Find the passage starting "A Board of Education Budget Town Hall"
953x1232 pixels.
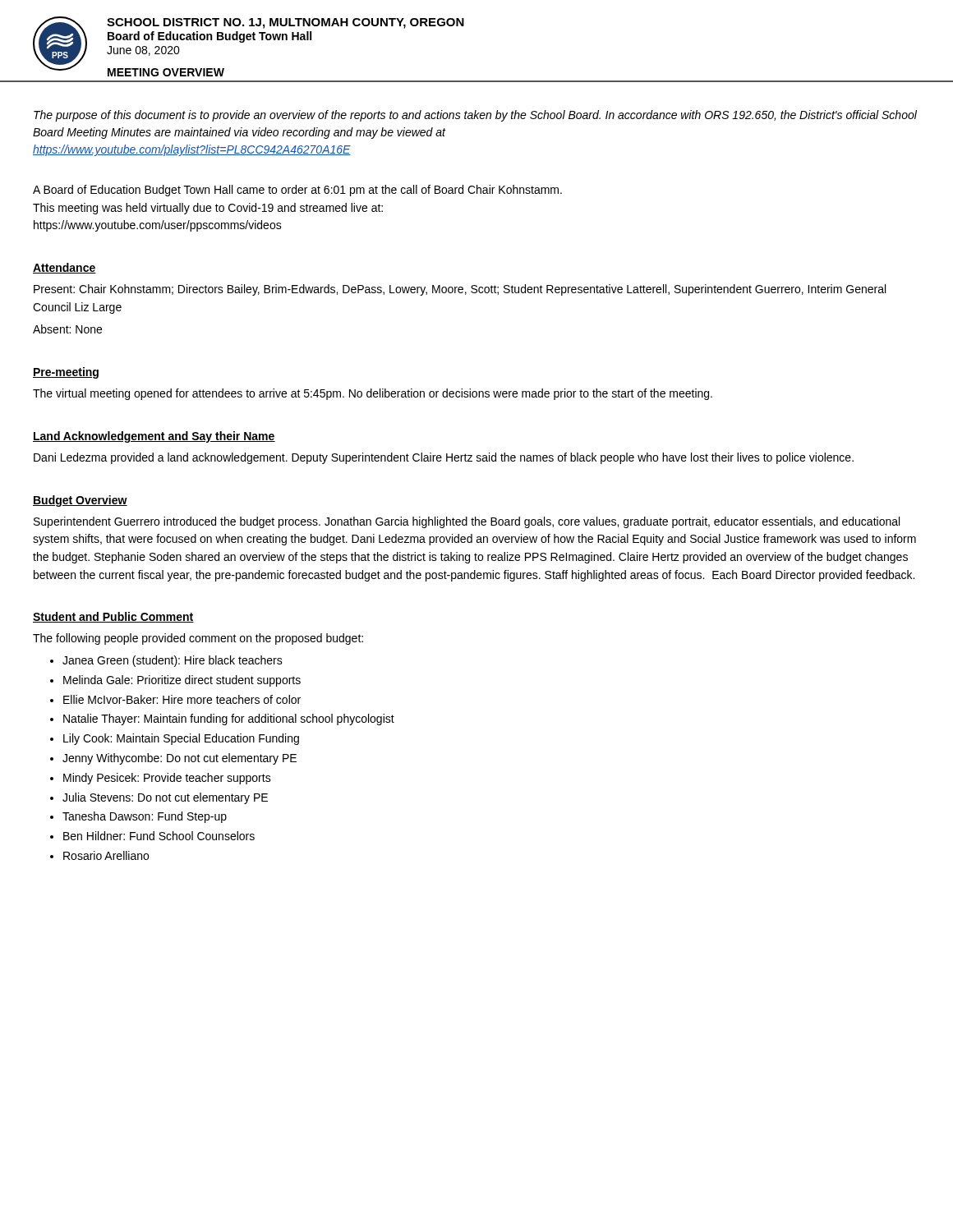click(297, 191)
